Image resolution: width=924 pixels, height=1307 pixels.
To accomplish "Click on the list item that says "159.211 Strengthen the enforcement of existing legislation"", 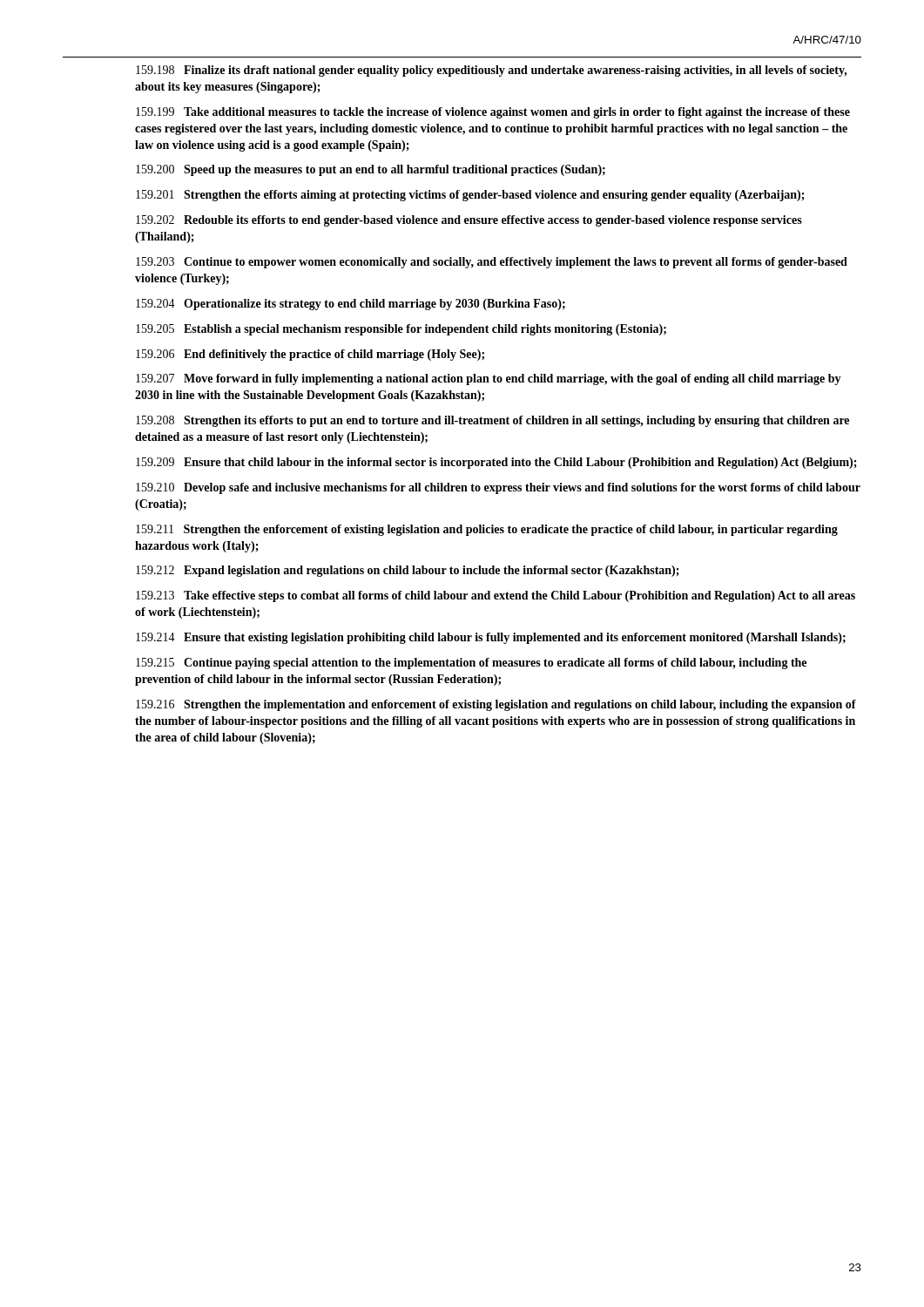I will (486, 537).
